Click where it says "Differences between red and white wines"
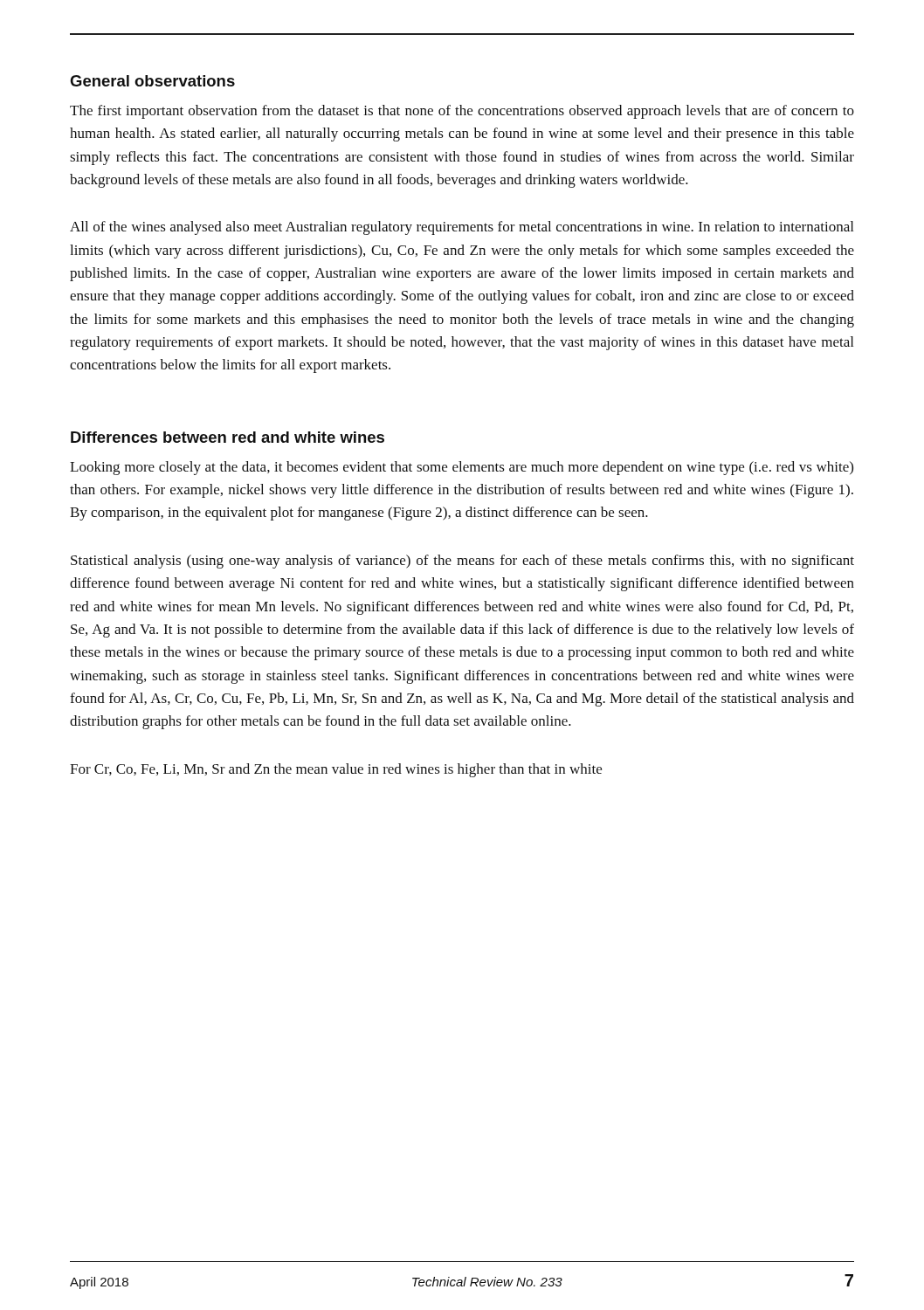 point(227,437)
